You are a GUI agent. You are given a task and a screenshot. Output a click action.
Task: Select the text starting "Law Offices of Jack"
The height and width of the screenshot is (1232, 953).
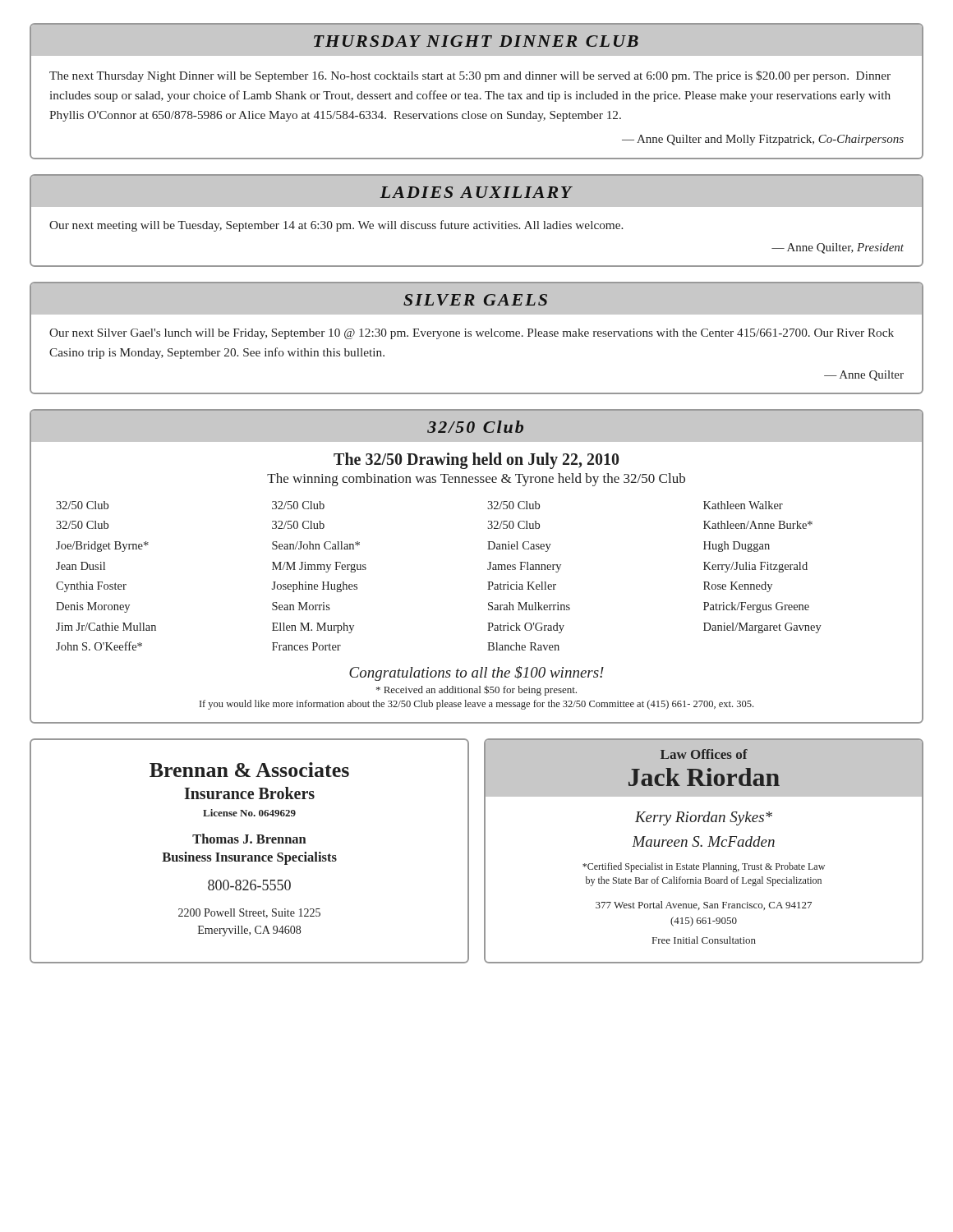704,843
